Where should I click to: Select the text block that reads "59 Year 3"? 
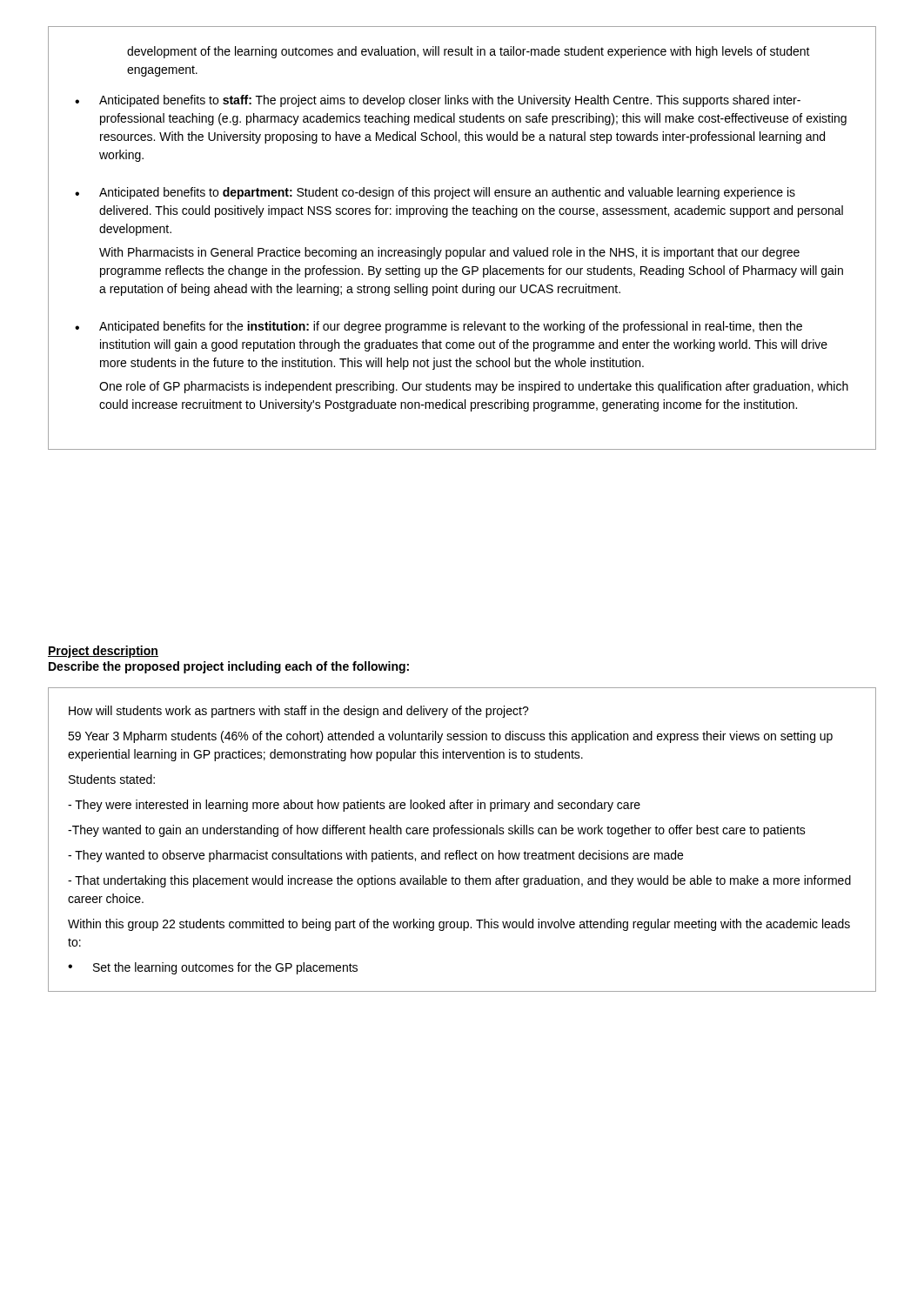pos(462,746)
